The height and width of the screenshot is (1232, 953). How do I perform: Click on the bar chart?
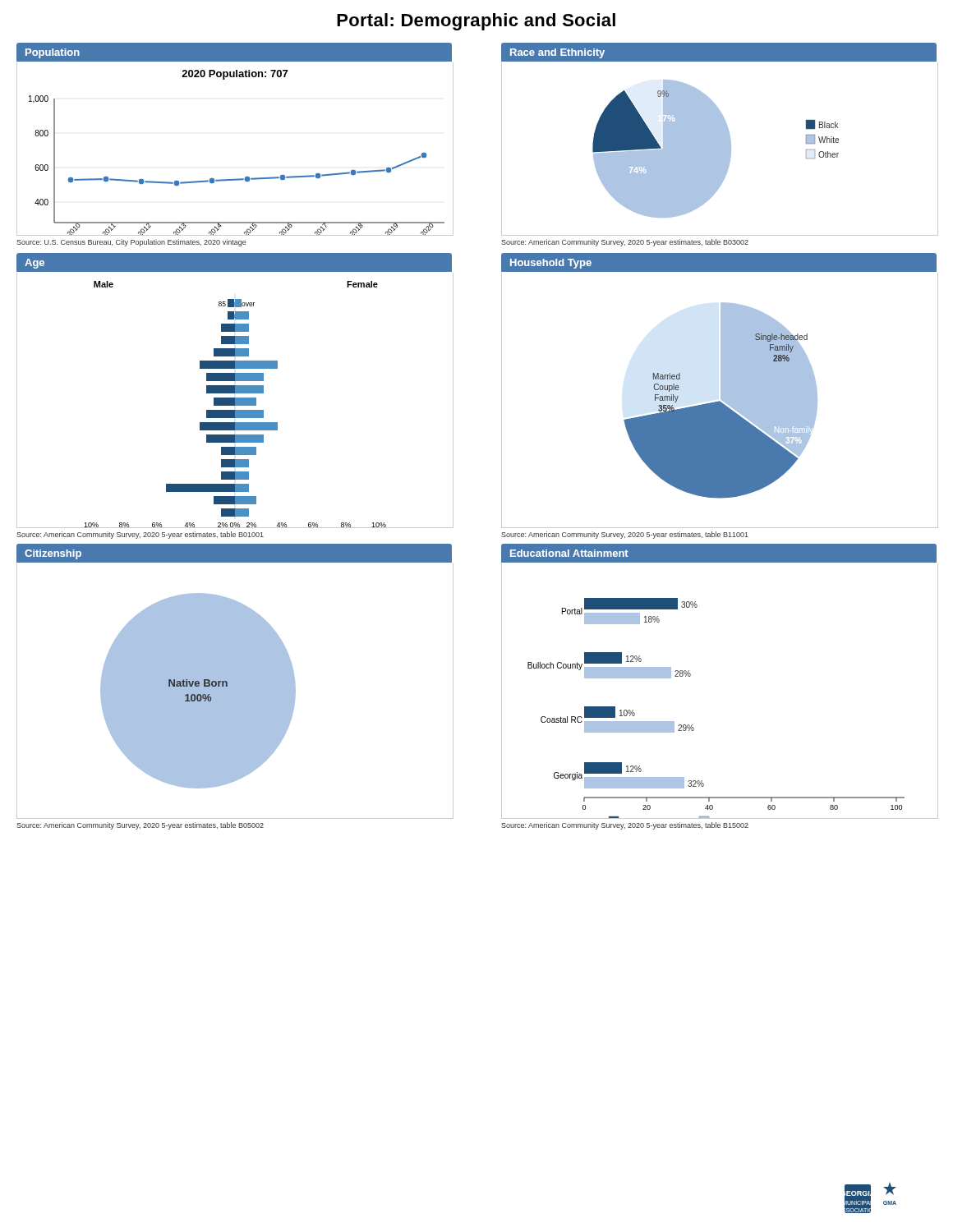coord(235,400)
